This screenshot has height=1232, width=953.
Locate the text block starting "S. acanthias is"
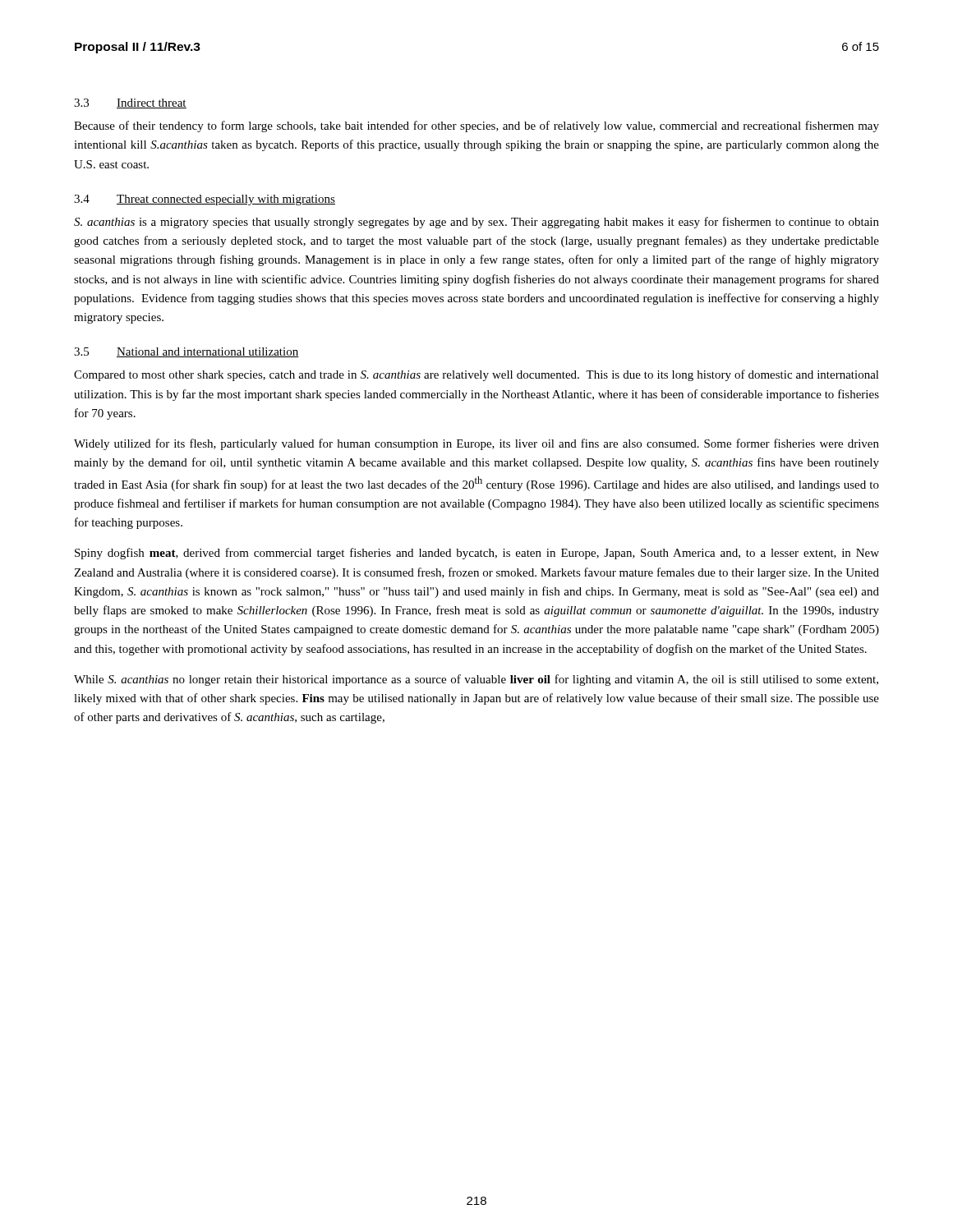tap(476, 269)
